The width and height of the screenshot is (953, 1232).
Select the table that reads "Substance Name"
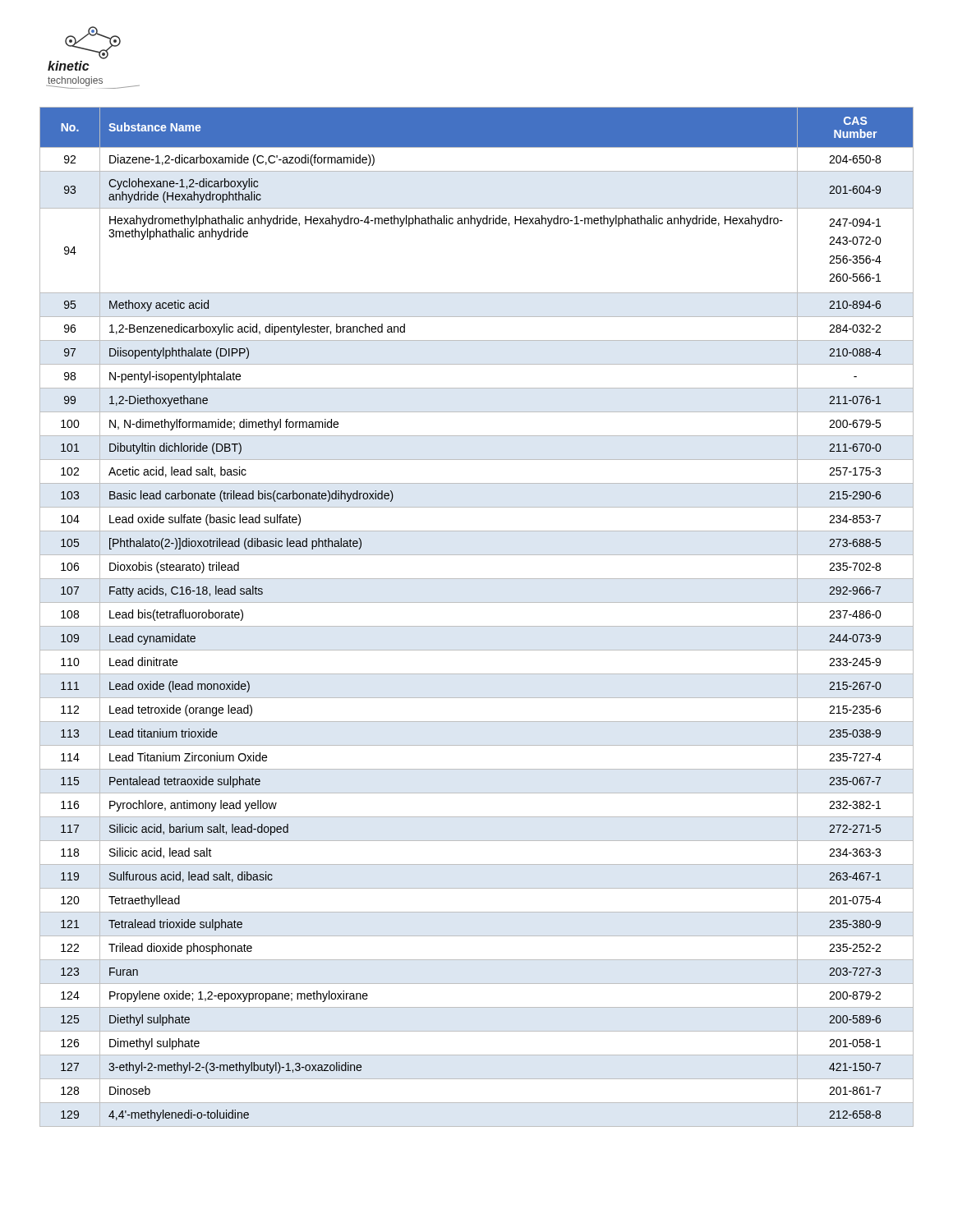click(x=476, y=617)
